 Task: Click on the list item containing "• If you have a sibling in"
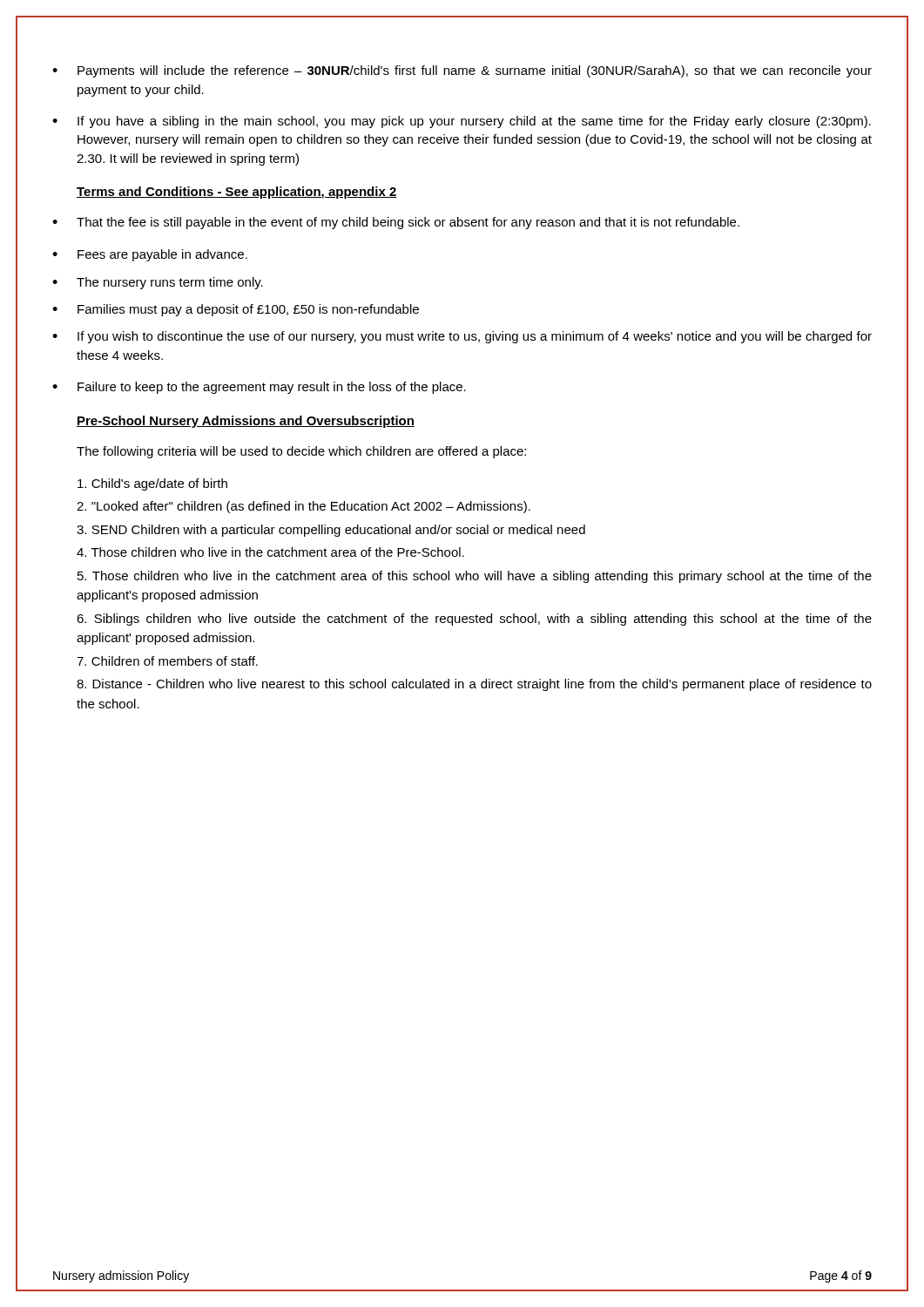point(462,140)
